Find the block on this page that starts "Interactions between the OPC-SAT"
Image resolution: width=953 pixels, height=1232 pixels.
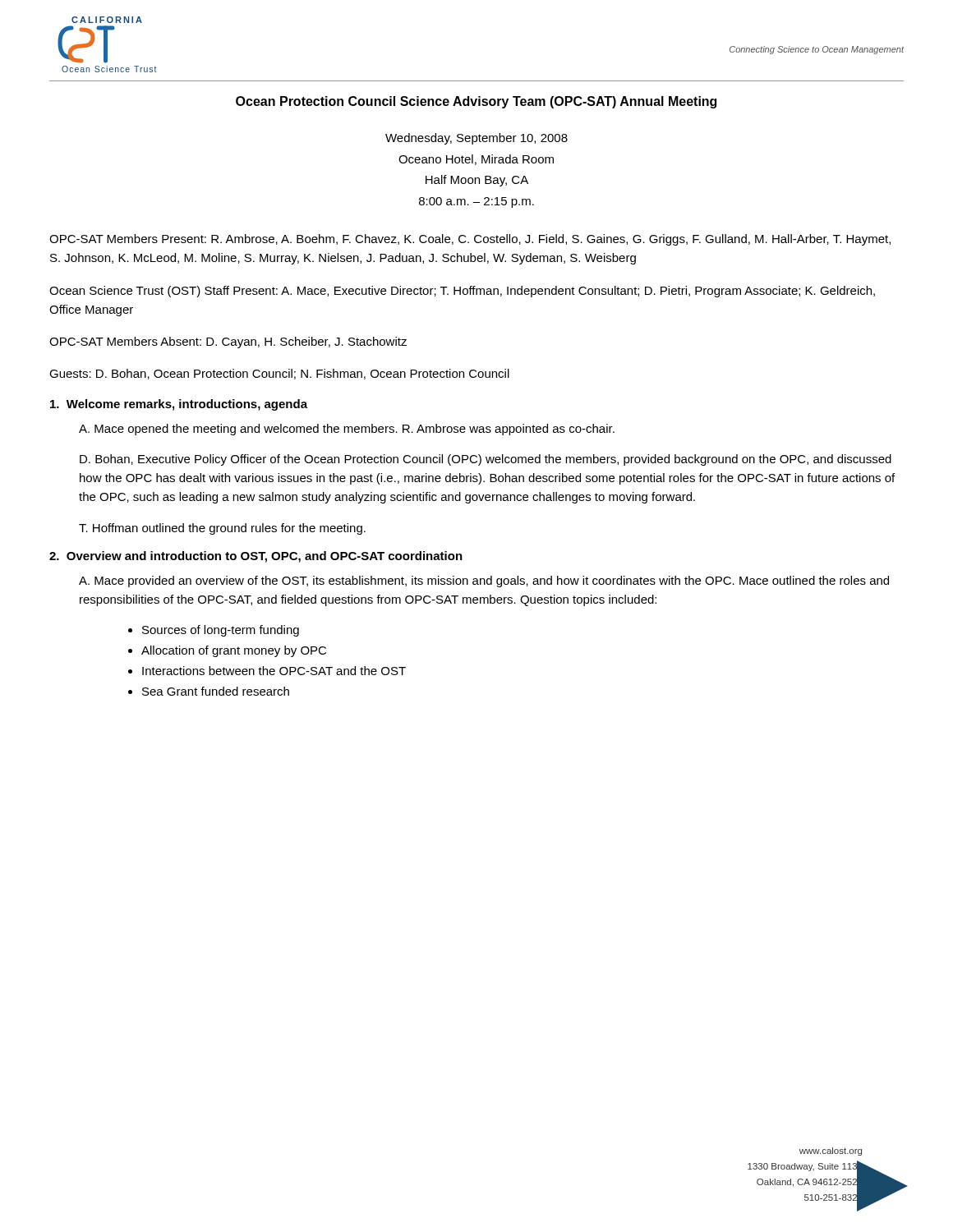274,670
